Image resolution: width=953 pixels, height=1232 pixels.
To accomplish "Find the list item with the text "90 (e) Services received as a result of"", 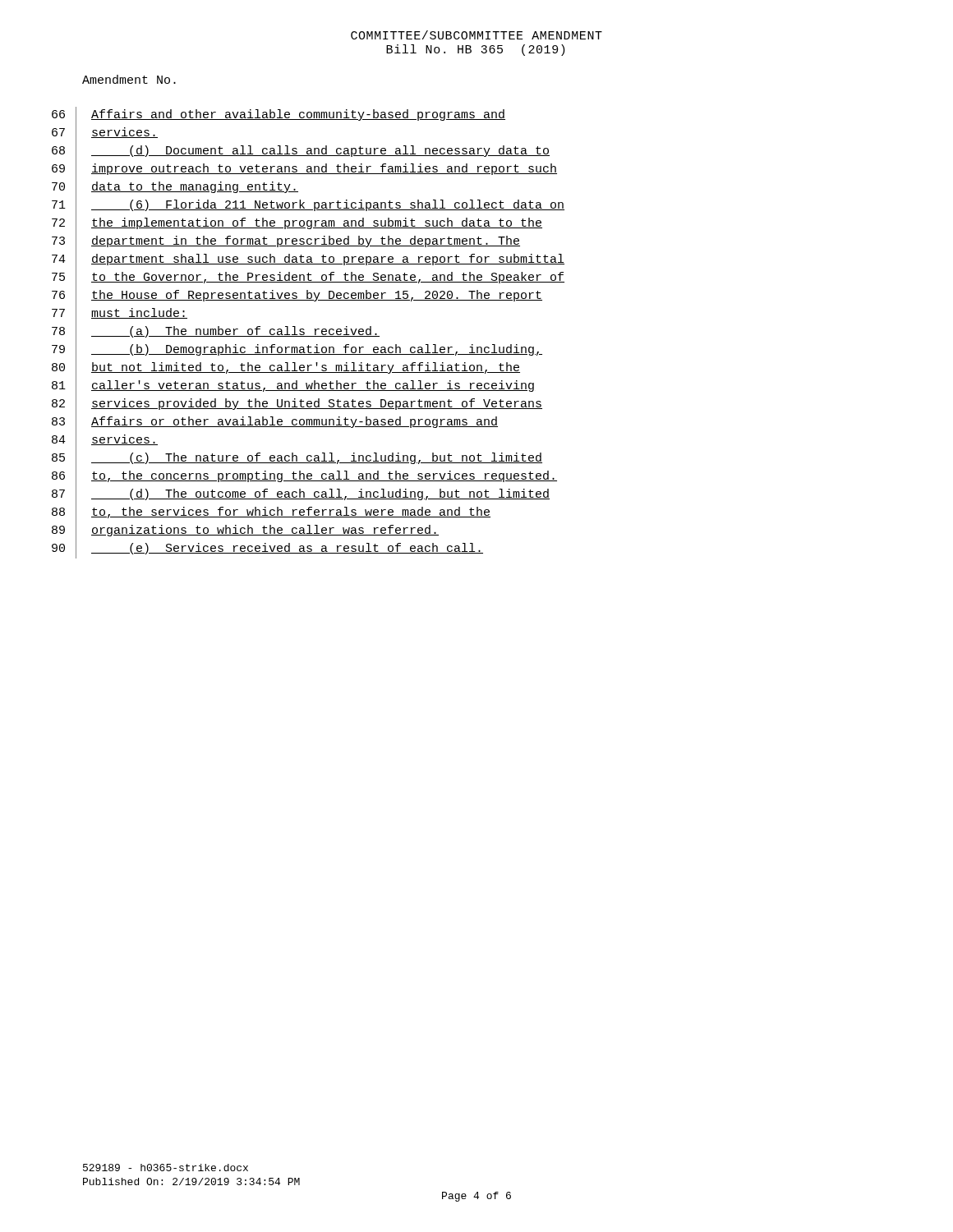I will [476, 549].
